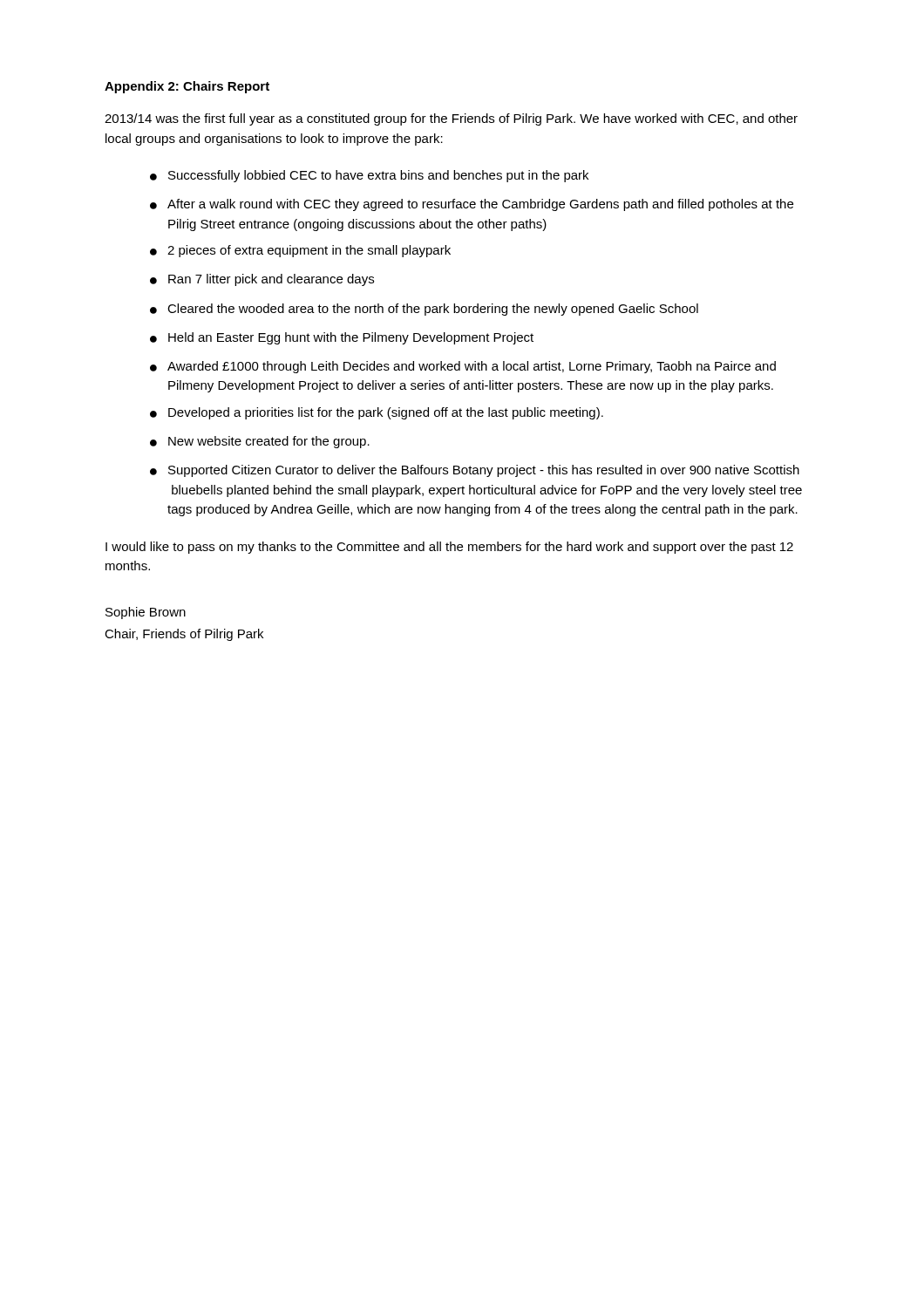This screenshot has width=924, height=1308.
Task: Find the list item with the text "● Successfully lobbied"
Action: [x=479, y=177]
